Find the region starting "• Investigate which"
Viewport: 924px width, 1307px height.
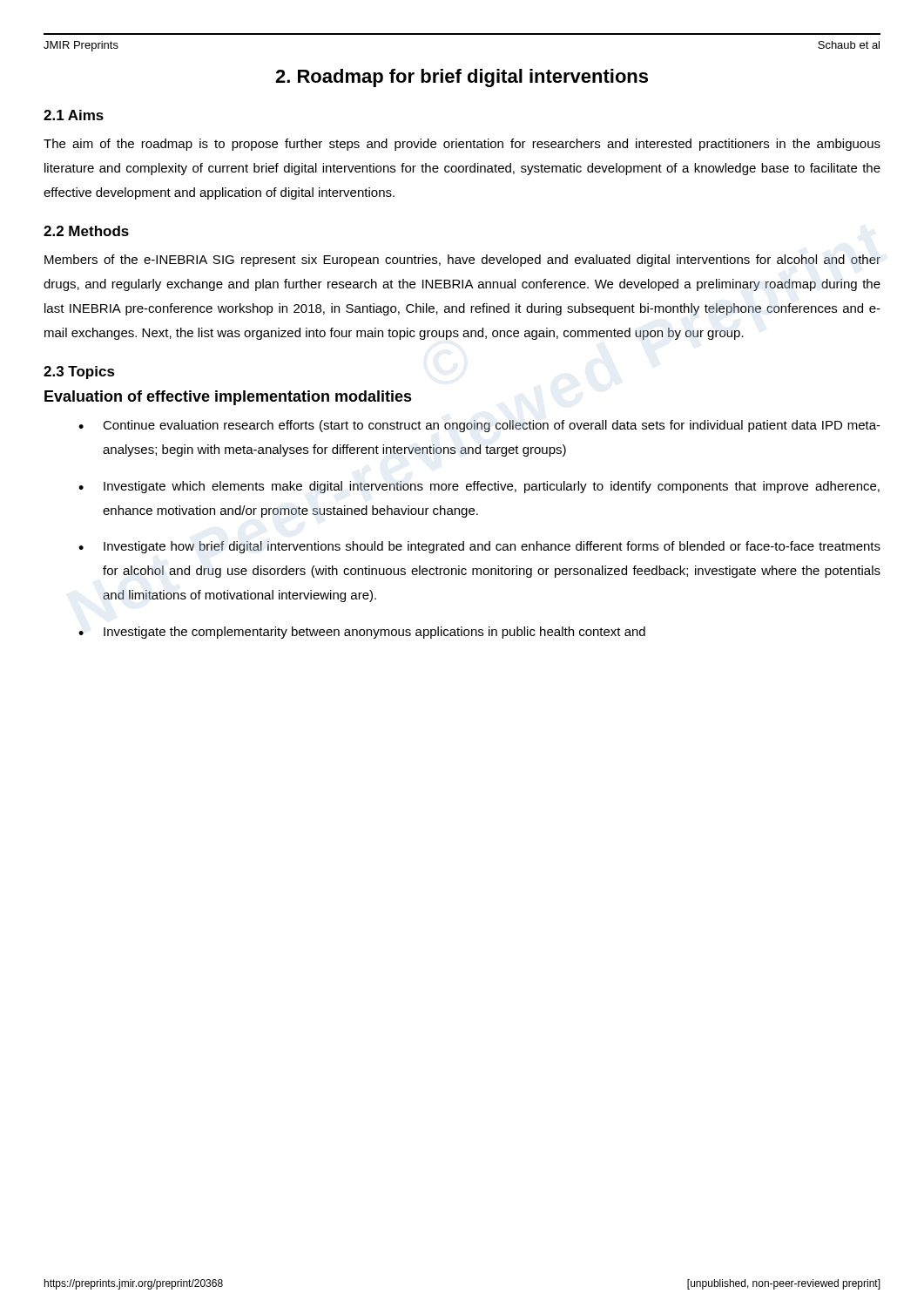click(x=462, y=498)
